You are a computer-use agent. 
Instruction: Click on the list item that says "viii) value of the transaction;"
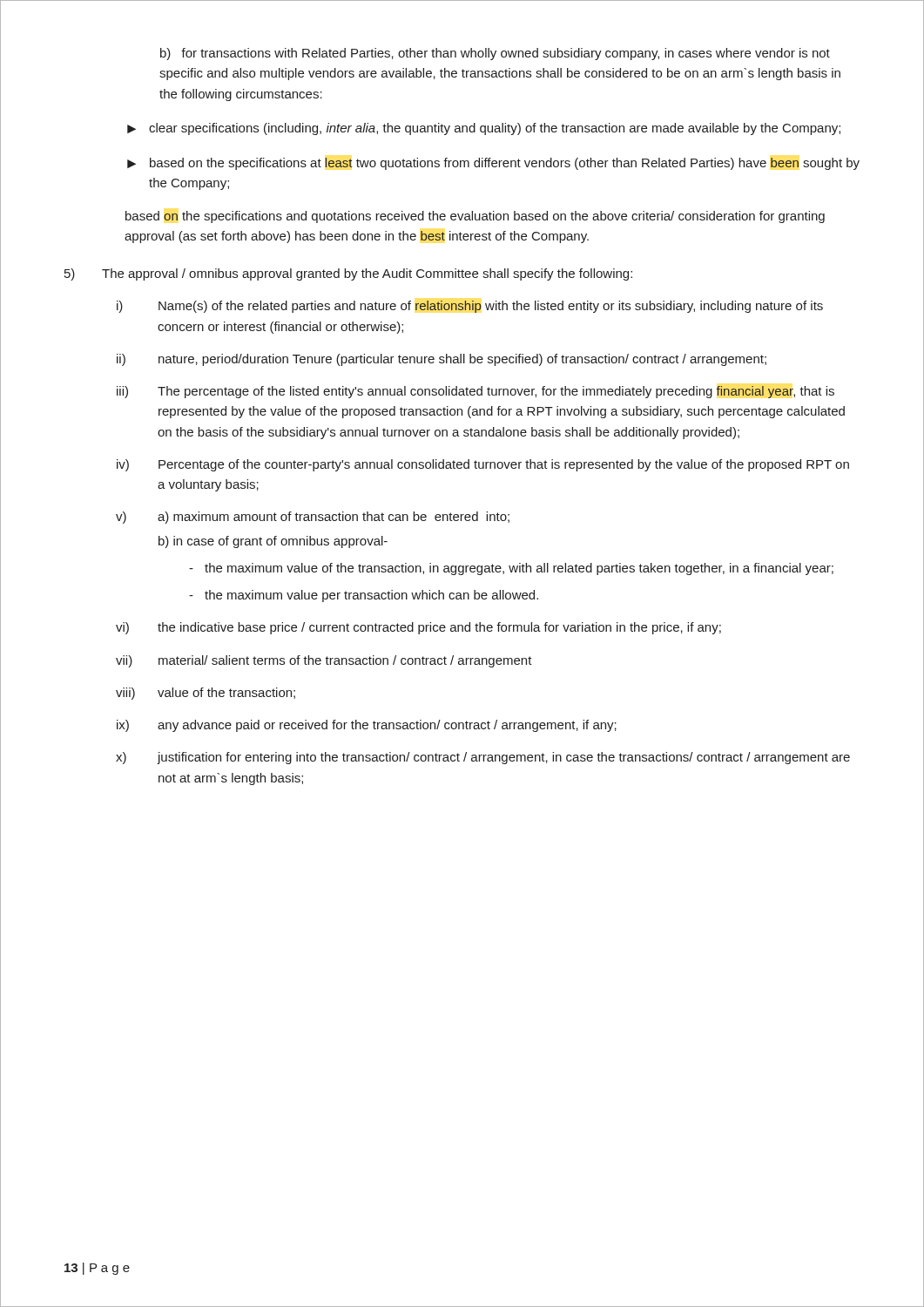206,694
